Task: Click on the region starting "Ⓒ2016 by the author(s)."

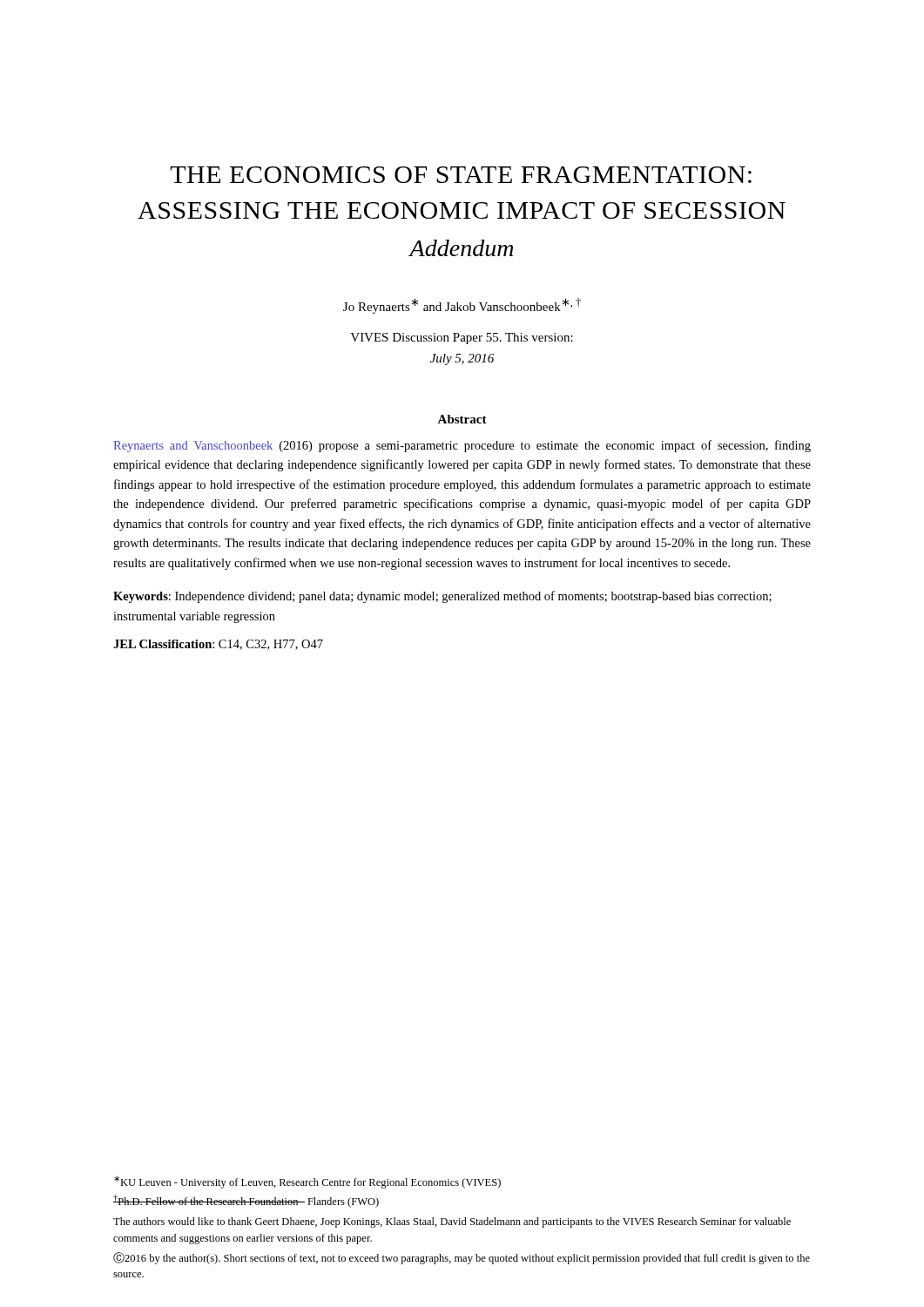Action: [462, 1266]
